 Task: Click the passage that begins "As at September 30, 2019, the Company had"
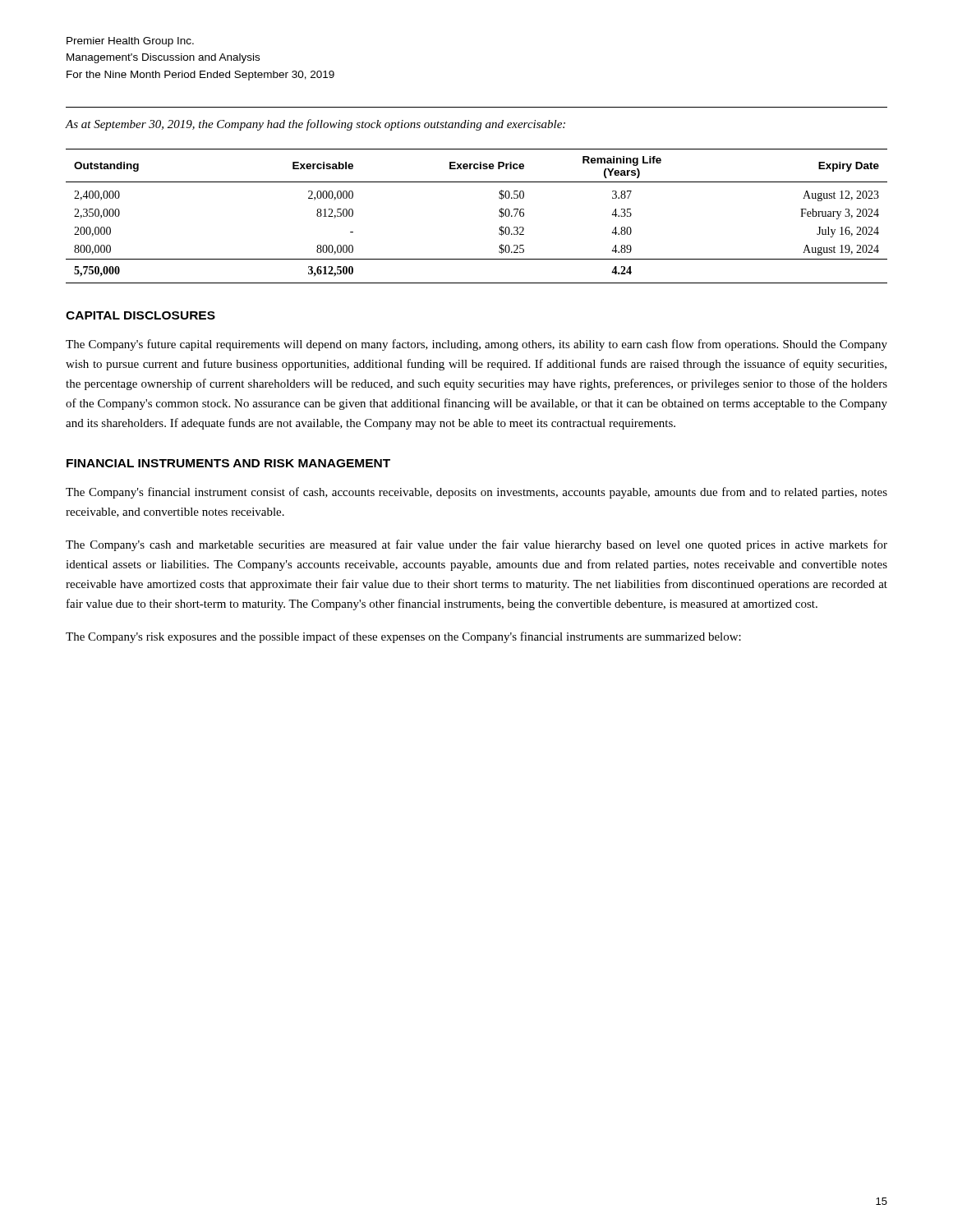click(x=316, y=124)
